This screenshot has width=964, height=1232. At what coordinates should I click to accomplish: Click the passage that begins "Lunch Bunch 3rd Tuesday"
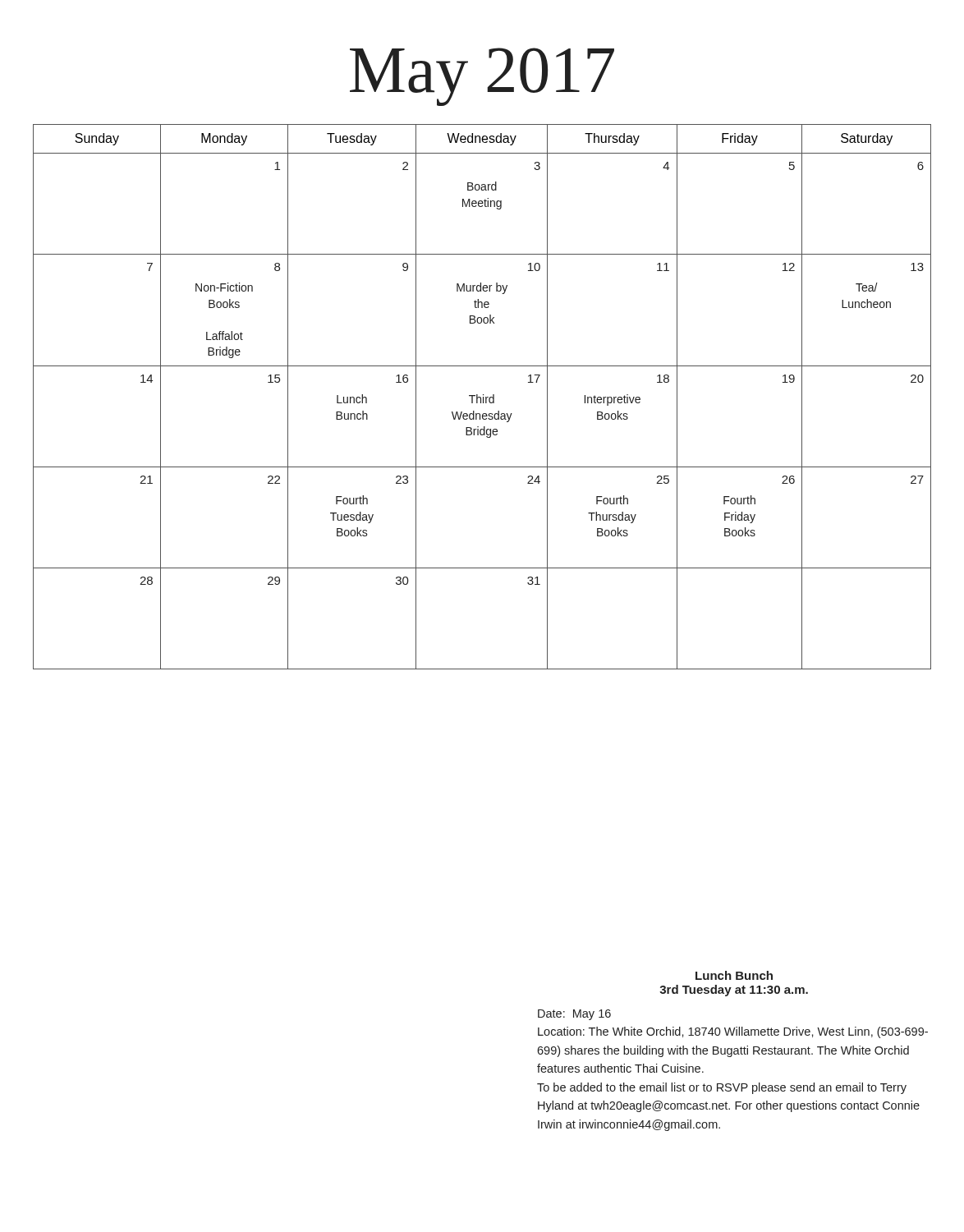[734, 1051]
